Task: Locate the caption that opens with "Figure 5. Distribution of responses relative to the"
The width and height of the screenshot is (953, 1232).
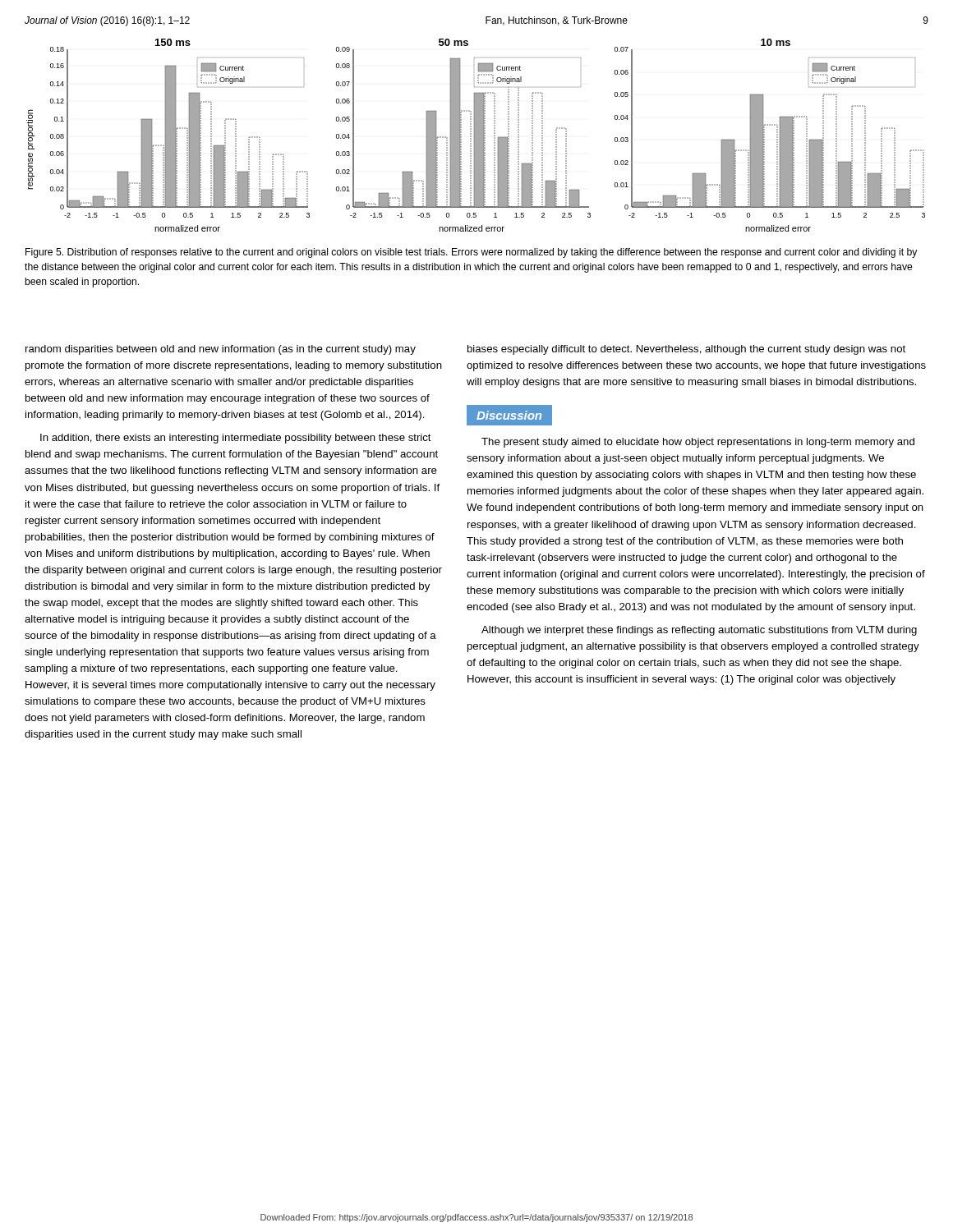Action: click(x=471, y=267)
